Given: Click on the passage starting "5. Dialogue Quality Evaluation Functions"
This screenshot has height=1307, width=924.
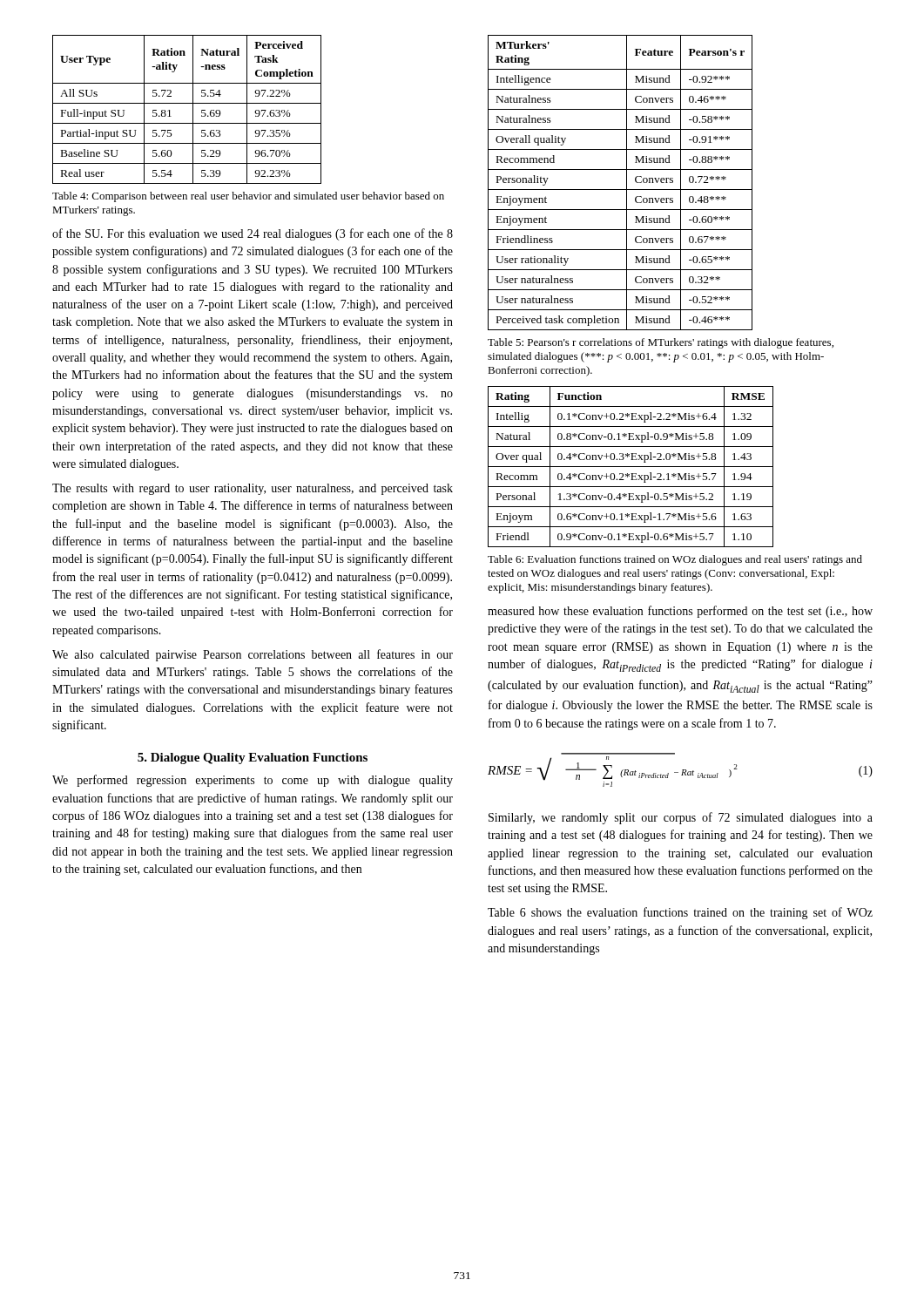Looking at the screenshot, I should 253,757.
